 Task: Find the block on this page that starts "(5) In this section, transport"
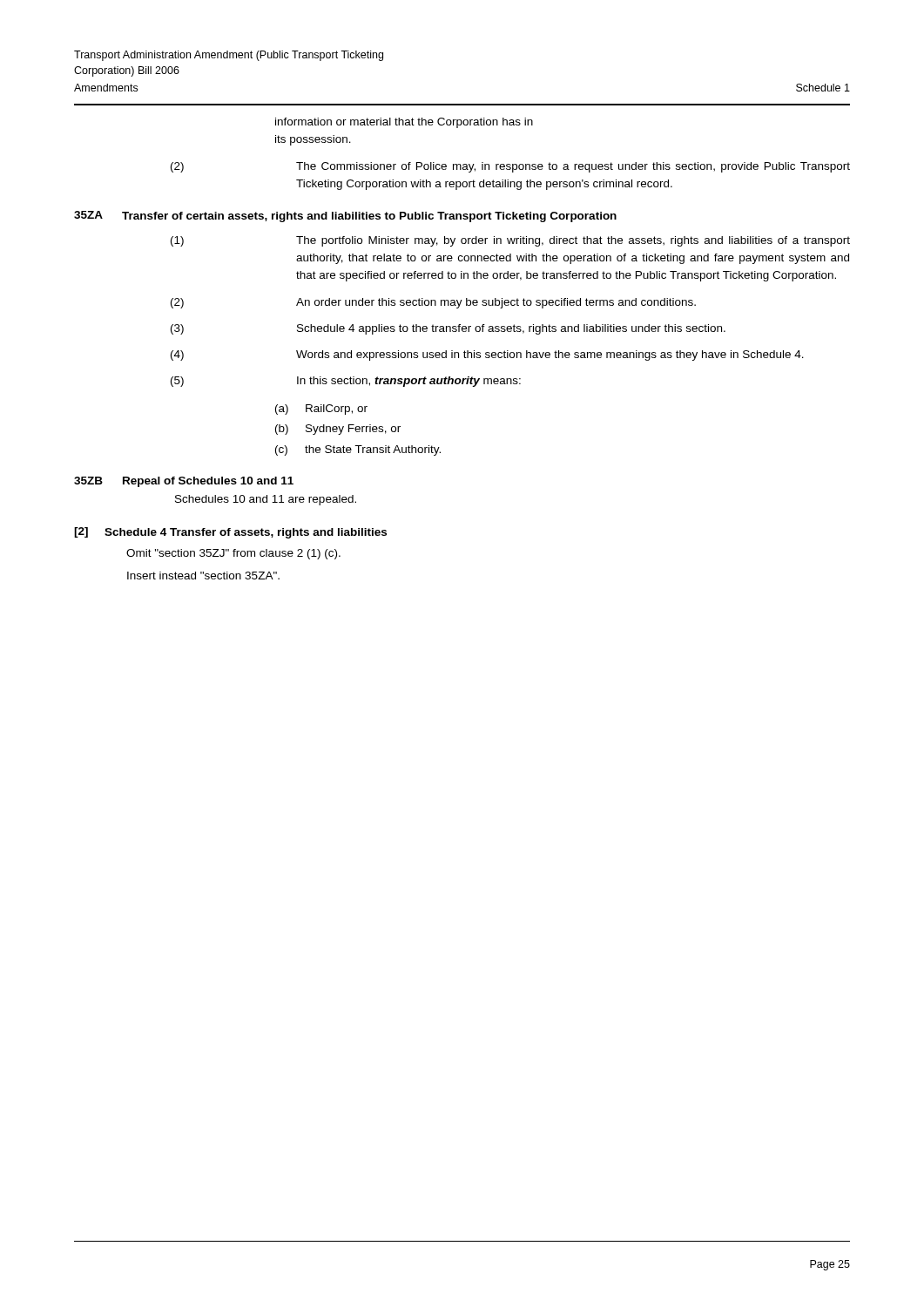coord(462,381)
